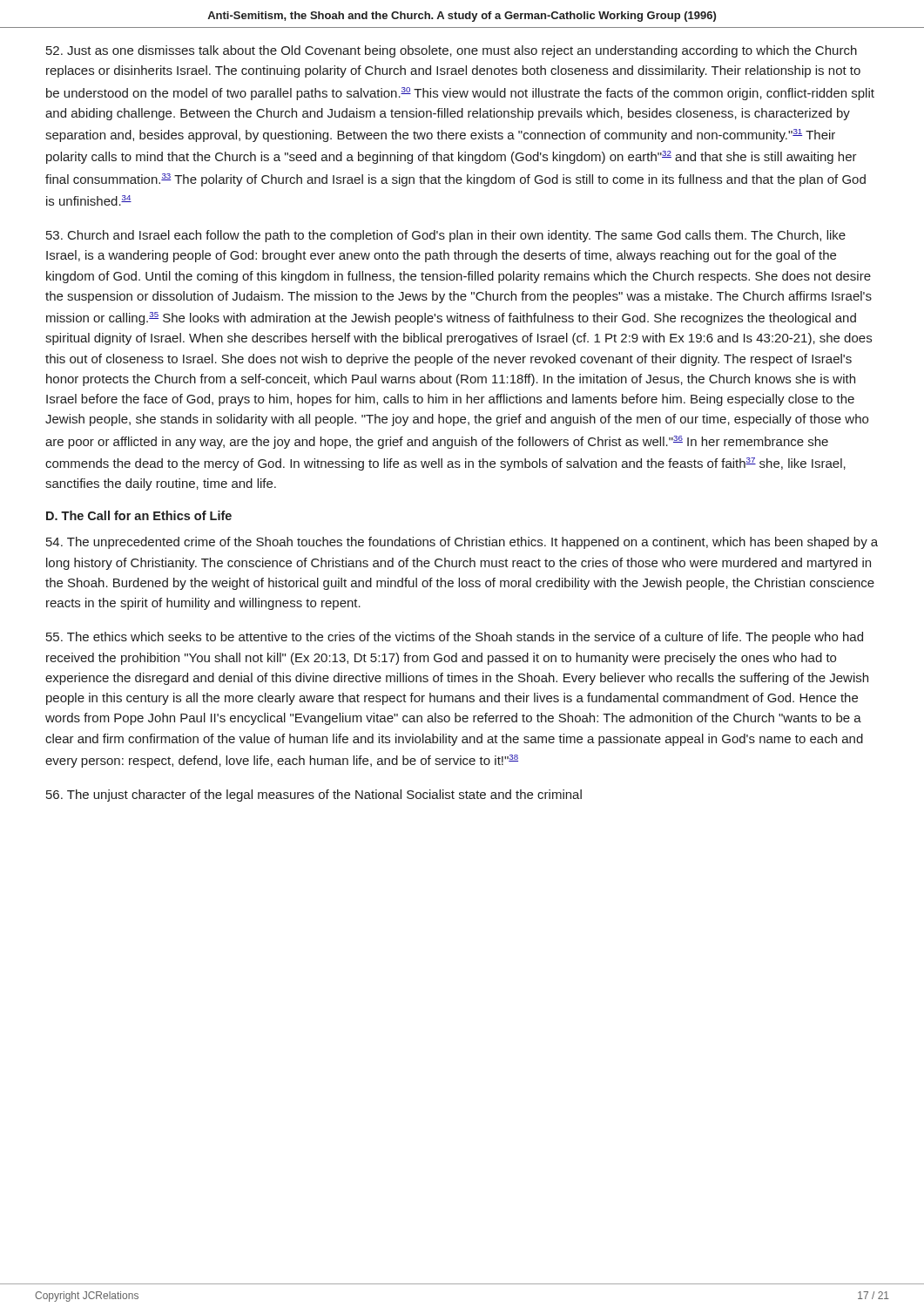This screenshot has height=1307, width=924.
Task: Find the section header
Action: coord(139,516)
